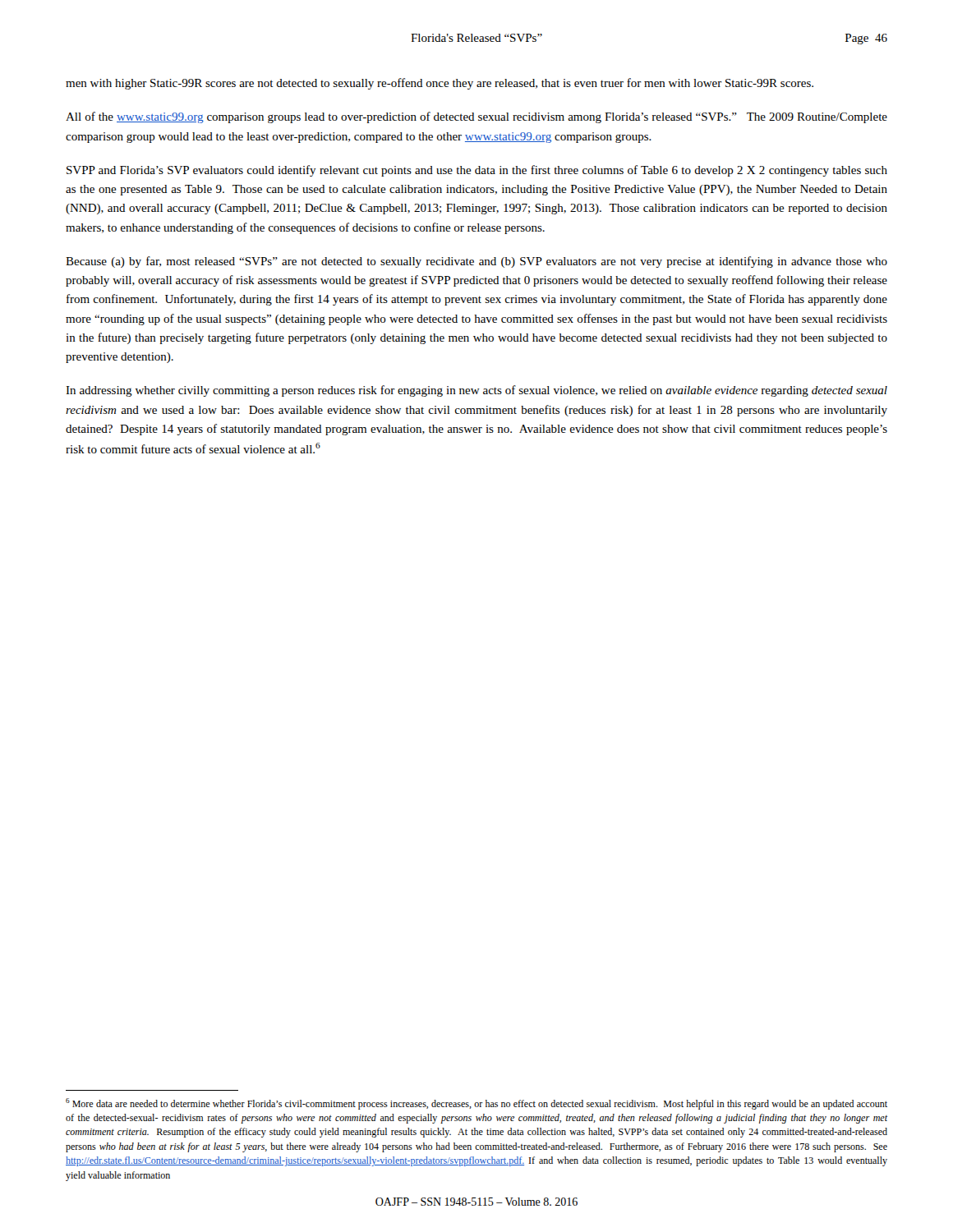The height and width of the screenshot is (1232, 953).
Task: Click on the block starting "In addressing whether civilly committing a"
Action: (x=476, y=420)
